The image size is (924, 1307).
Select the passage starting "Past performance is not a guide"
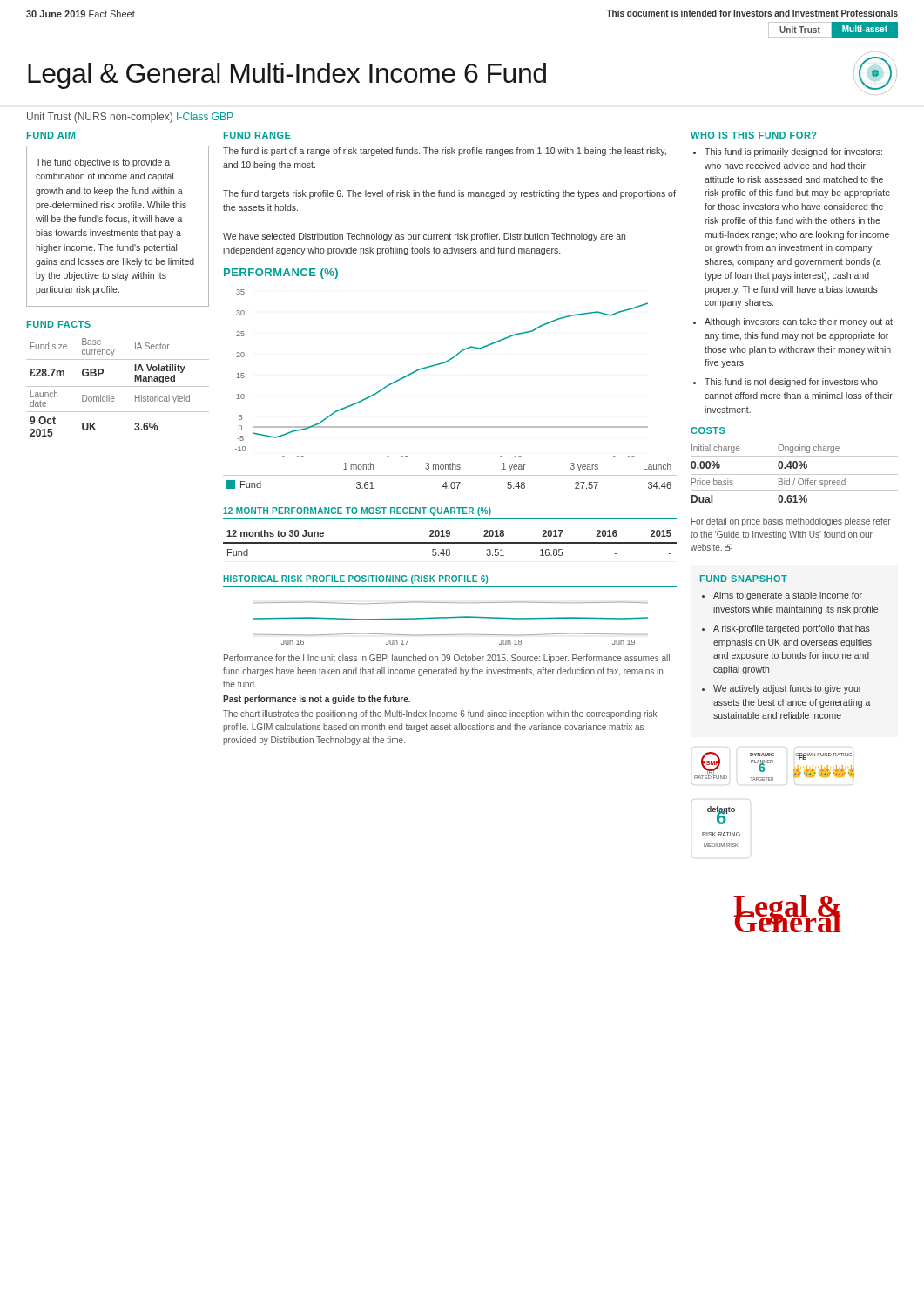(317, 699)
